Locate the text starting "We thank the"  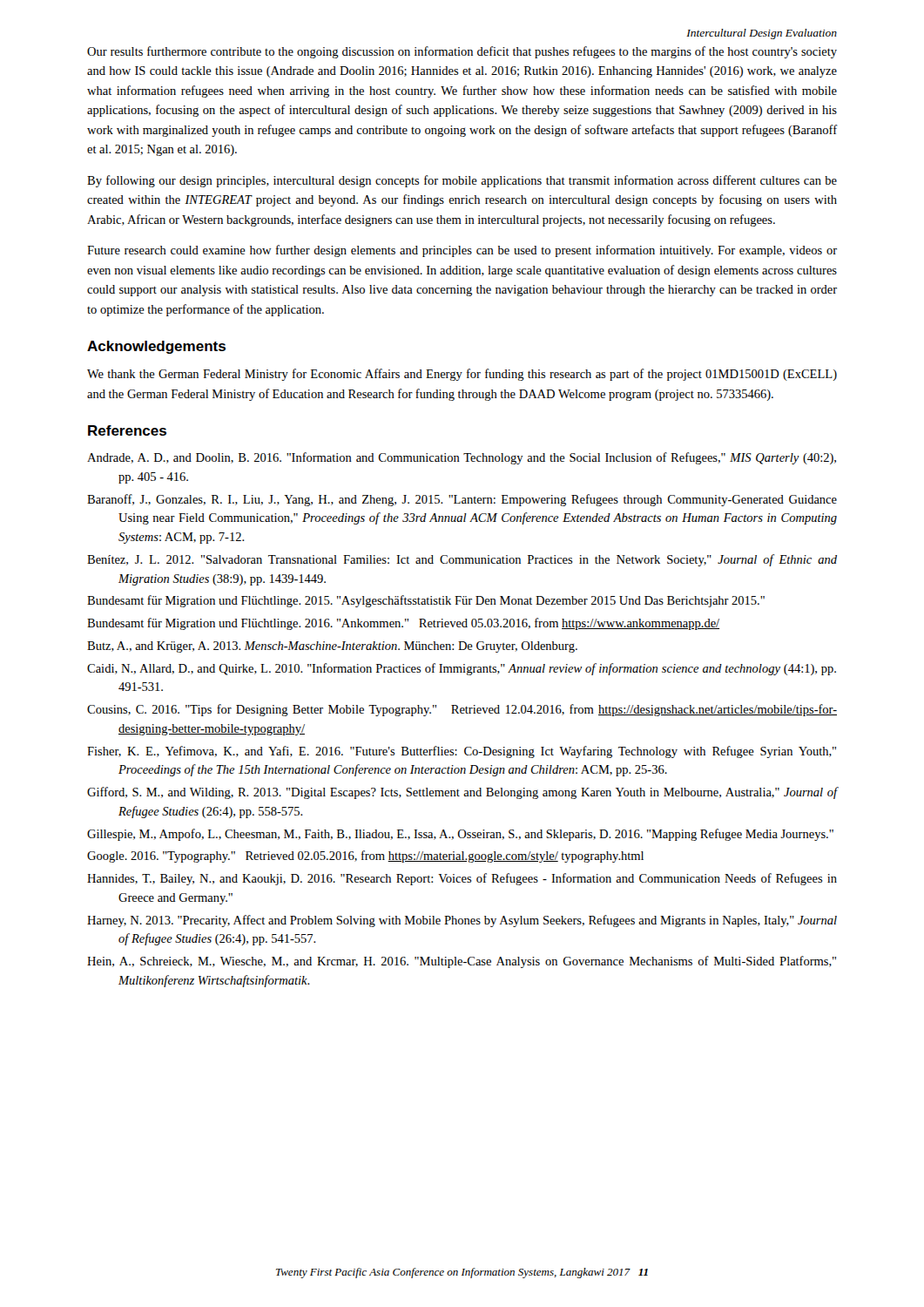[462, 384]
